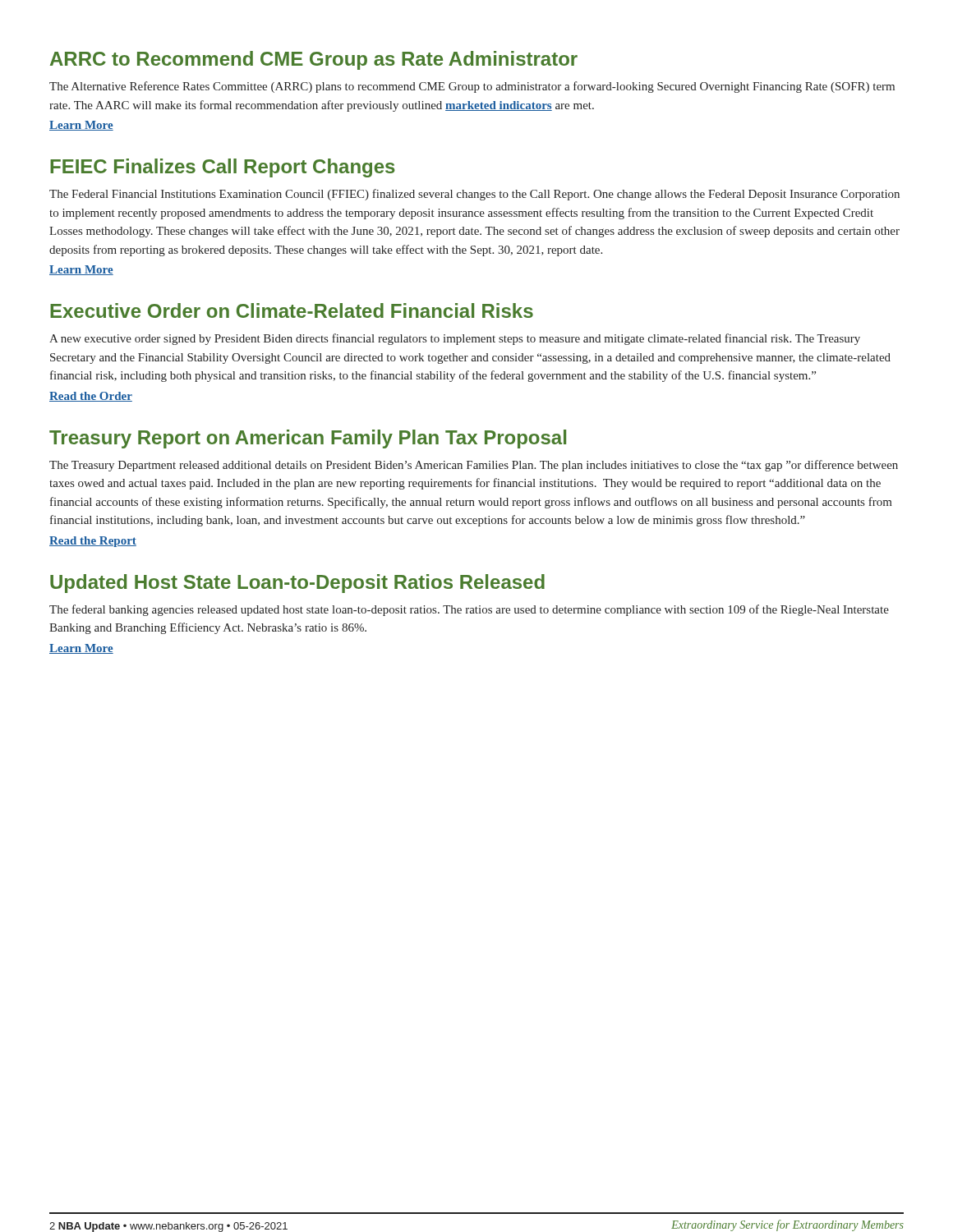The image size is (953, 1232).
Task: Find the section header on this page that starts "Executive Order on"
Action: [x=476, y=304]
